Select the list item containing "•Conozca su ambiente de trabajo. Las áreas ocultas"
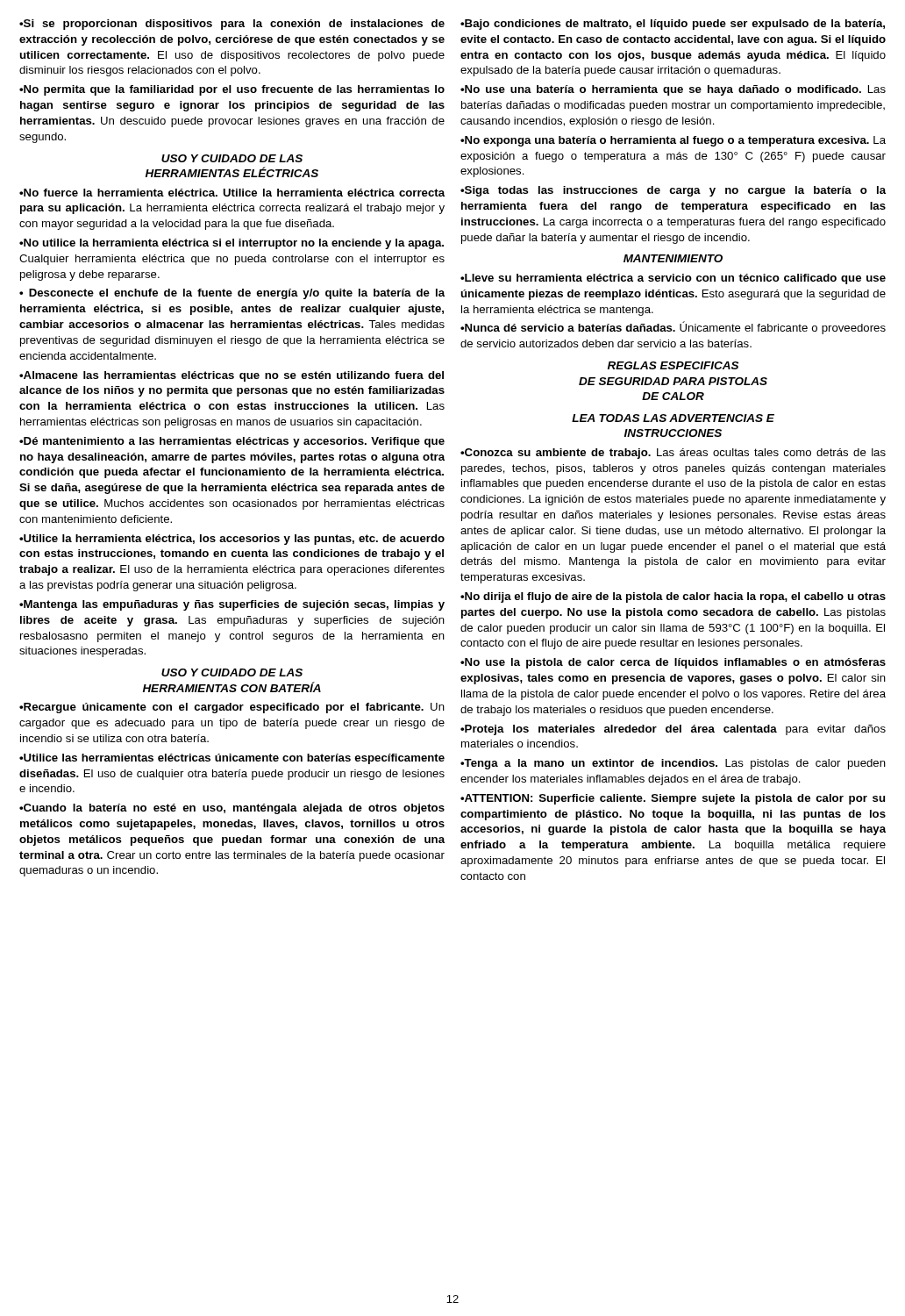 click(673, 515)
